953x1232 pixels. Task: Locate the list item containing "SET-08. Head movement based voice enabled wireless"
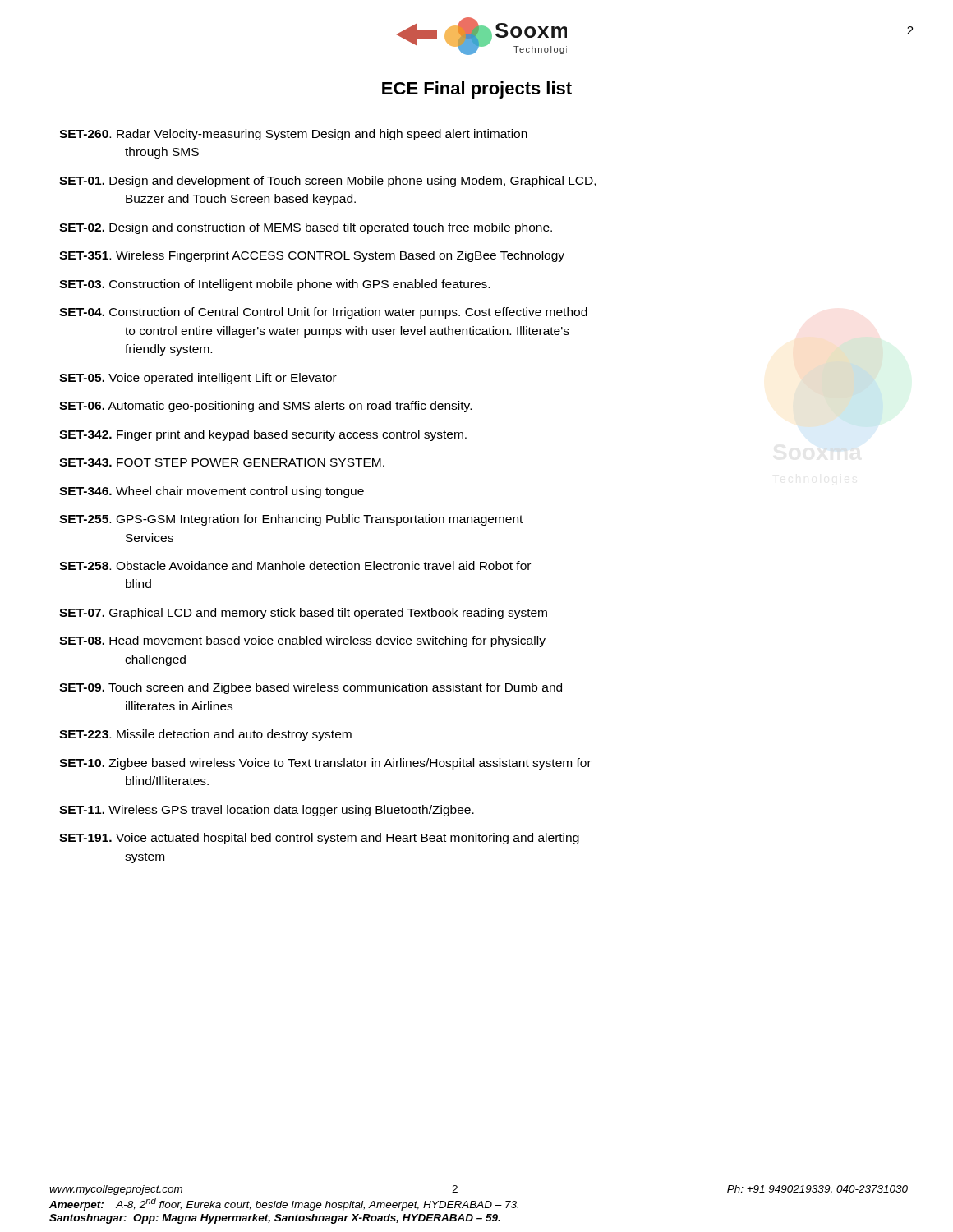(x=484, y=651)
